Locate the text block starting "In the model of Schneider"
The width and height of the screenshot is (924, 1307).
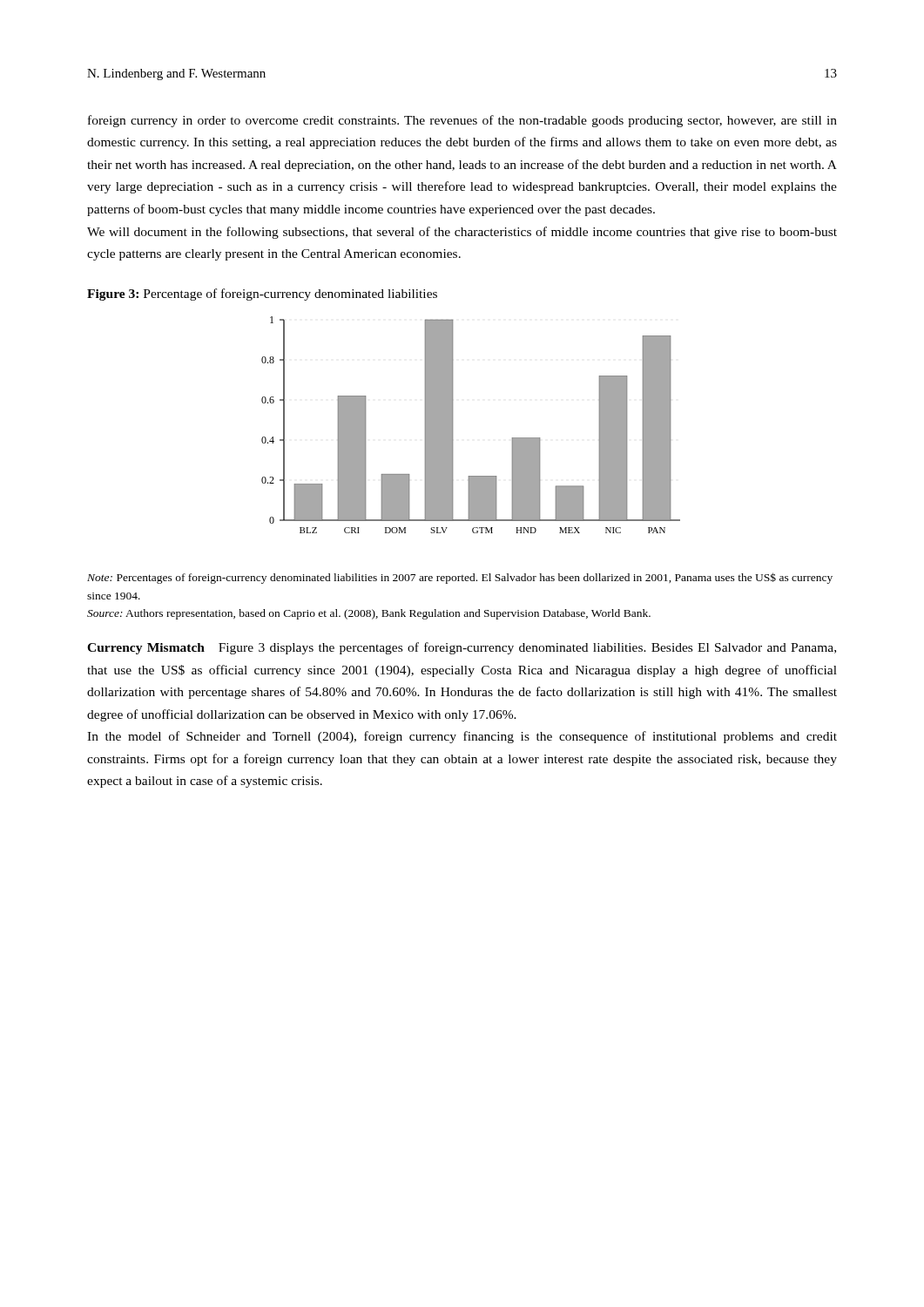[x=462, y=759]
